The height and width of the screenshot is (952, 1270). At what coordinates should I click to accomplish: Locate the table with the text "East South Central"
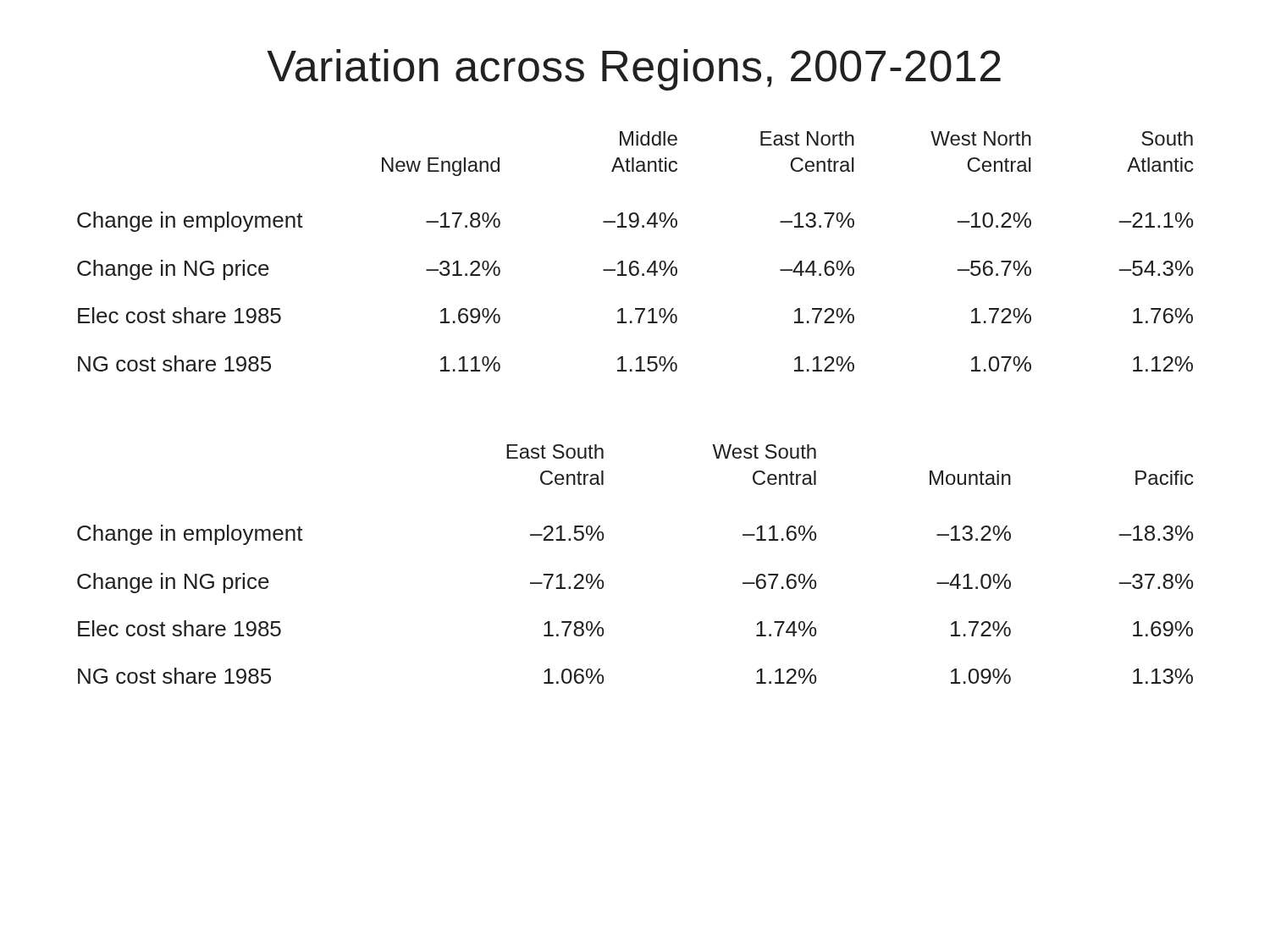[x=635, y=582]
